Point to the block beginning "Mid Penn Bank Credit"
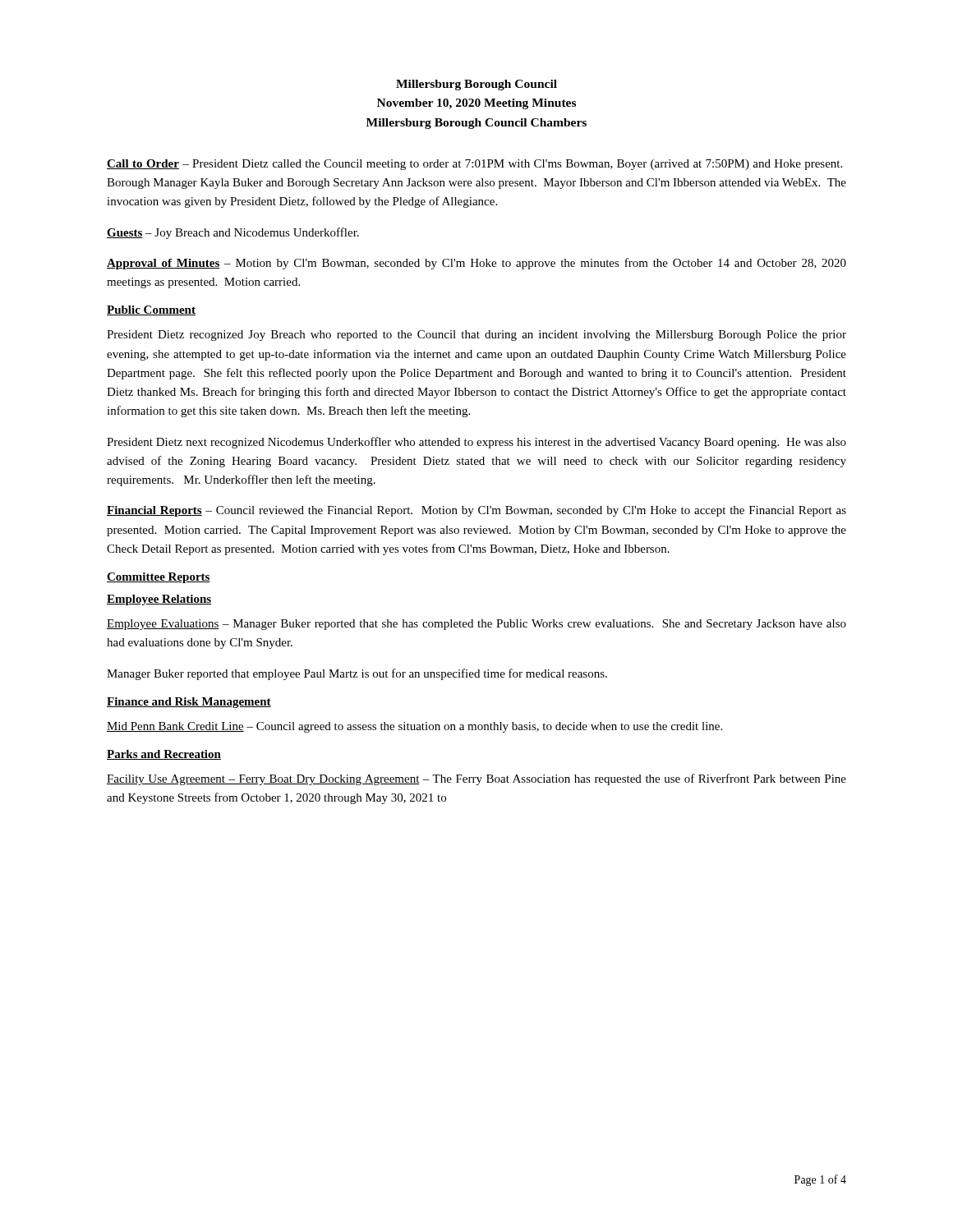 pyautogui.click(x=415, y=726)
